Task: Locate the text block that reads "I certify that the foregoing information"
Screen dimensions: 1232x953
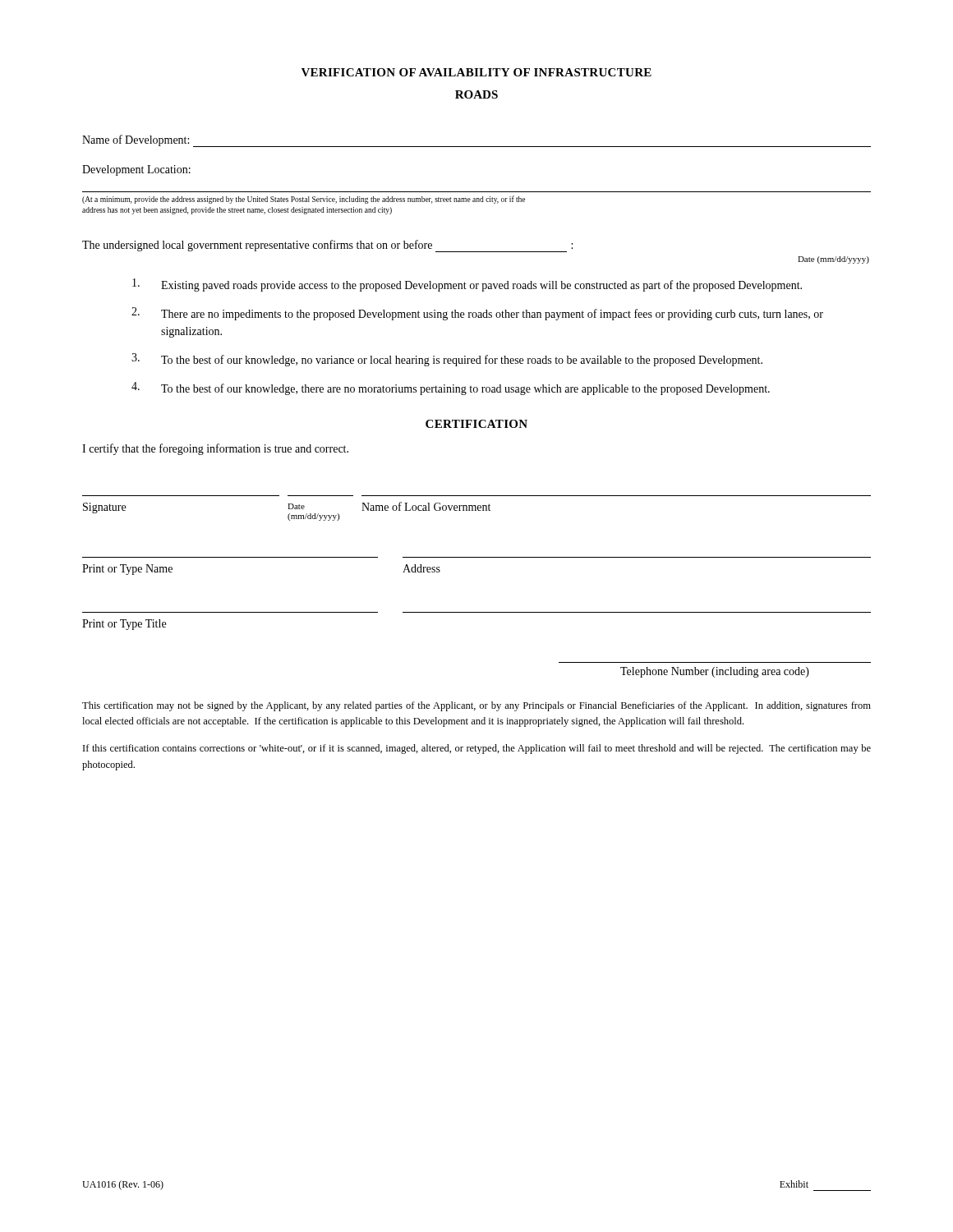Action: click(216, 449)
